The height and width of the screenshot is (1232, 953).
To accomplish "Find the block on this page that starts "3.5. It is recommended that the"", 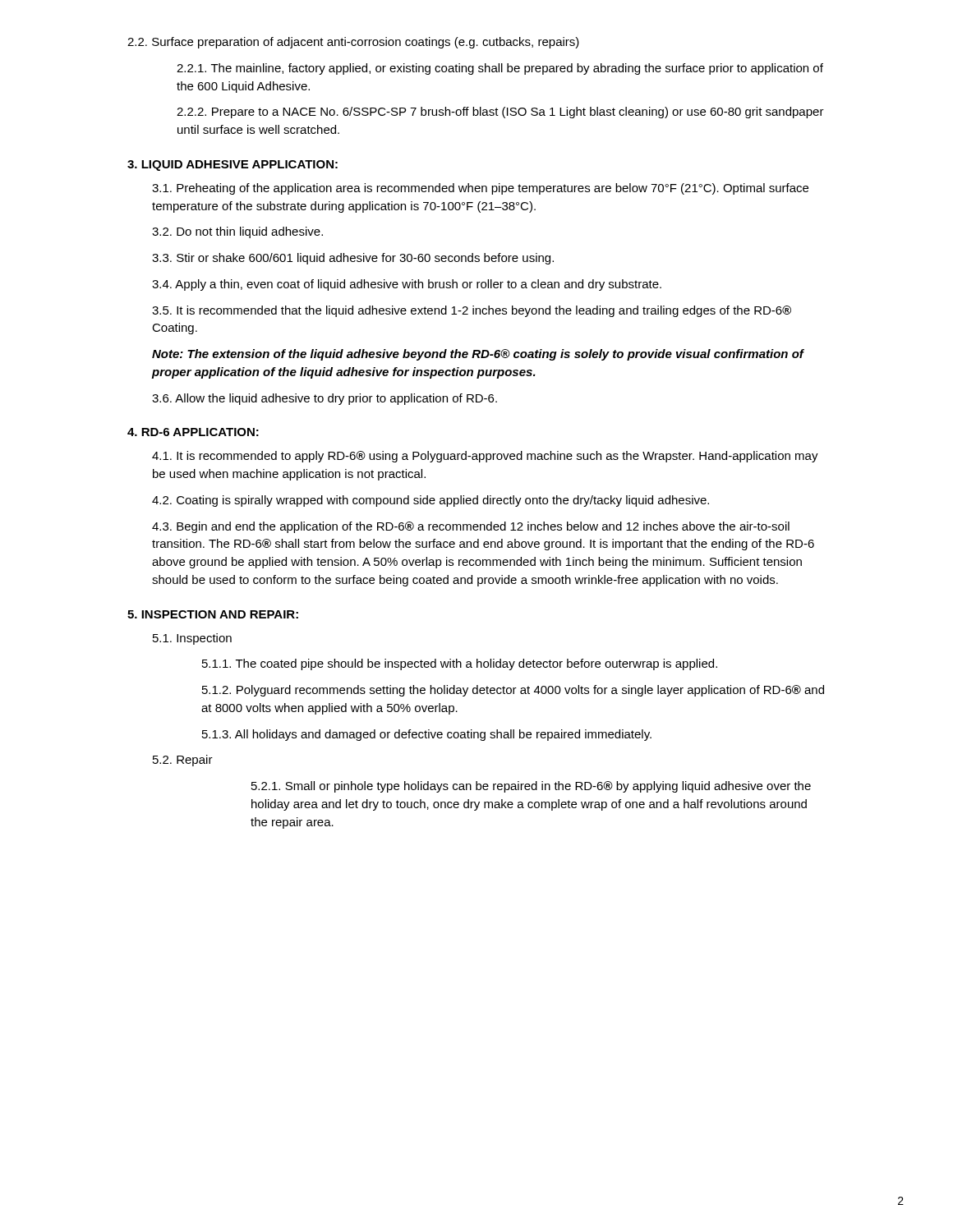I will 472,319.
